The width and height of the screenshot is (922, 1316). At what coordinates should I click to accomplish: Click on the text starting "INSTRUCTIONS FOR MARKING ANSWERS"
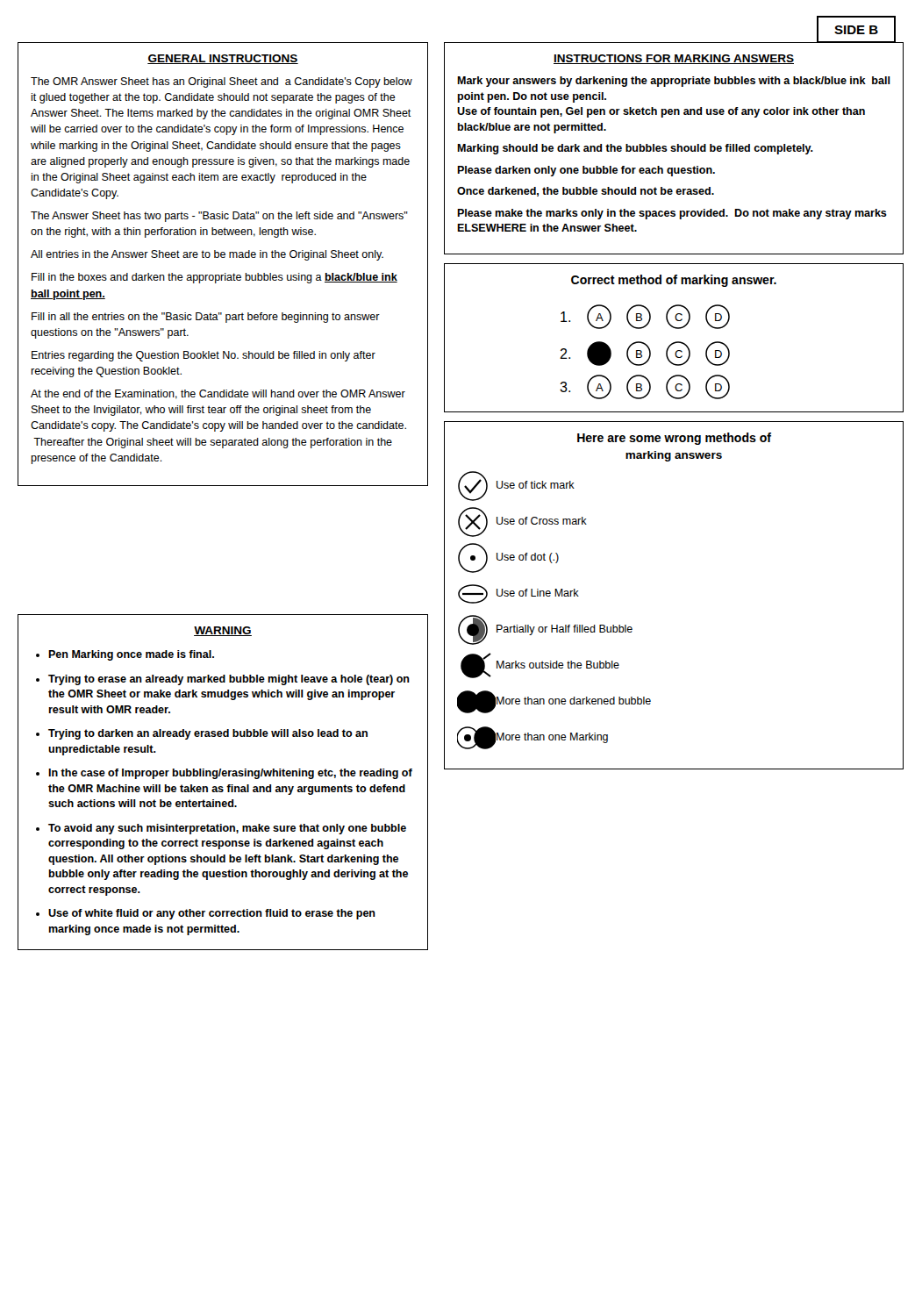click(x=674, y=58)
